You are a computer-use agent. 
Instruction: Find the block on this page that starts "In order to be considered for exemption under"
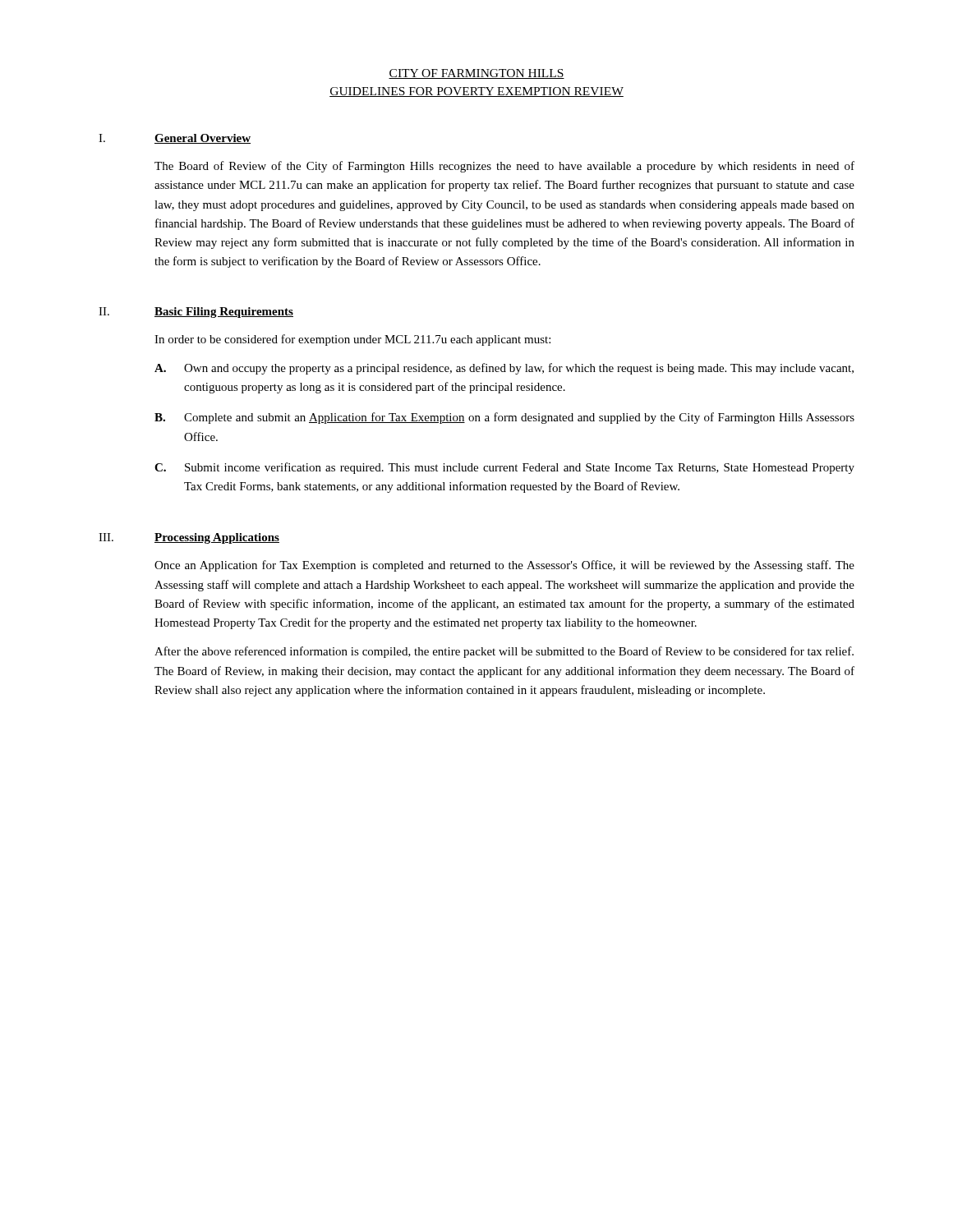click(353, 339)
